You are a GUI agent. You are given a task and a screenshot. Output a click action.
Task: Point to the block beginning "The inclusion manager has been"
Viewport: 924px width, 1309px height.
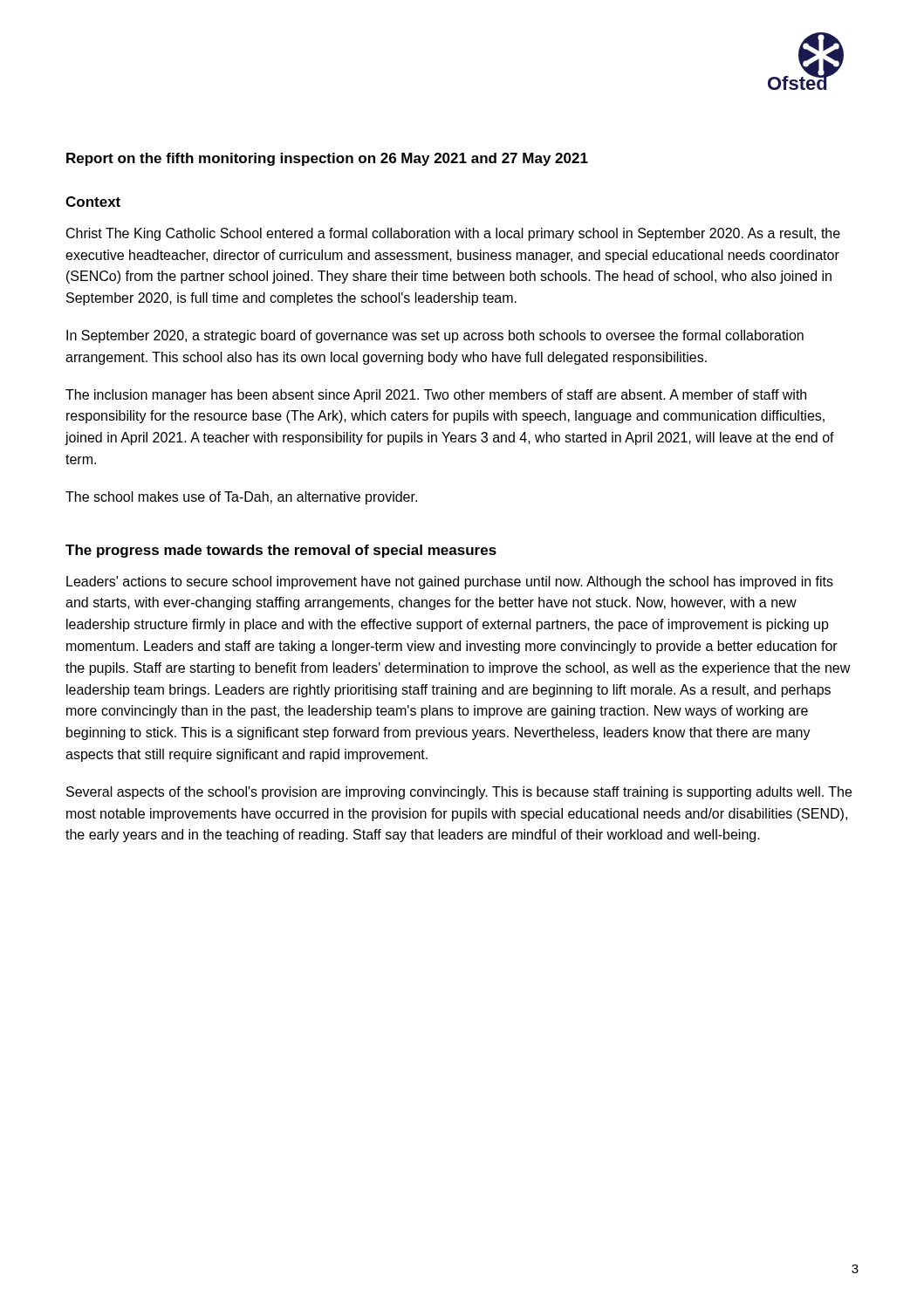pos(450,427)
